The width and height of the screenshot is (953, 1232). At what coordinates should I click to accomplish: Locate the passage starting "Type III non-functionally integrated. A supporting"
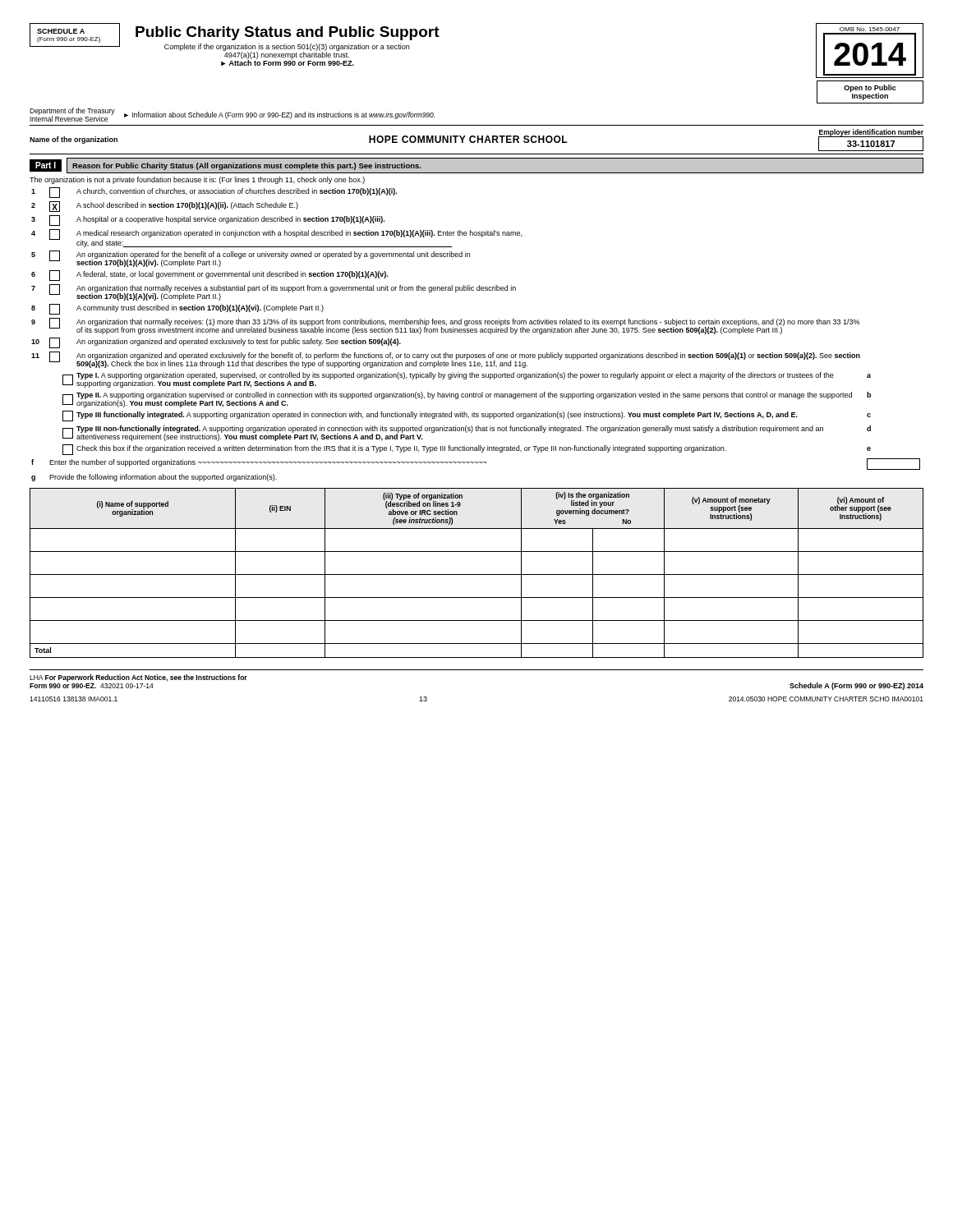pyautogui.click(x=476, y=433)
